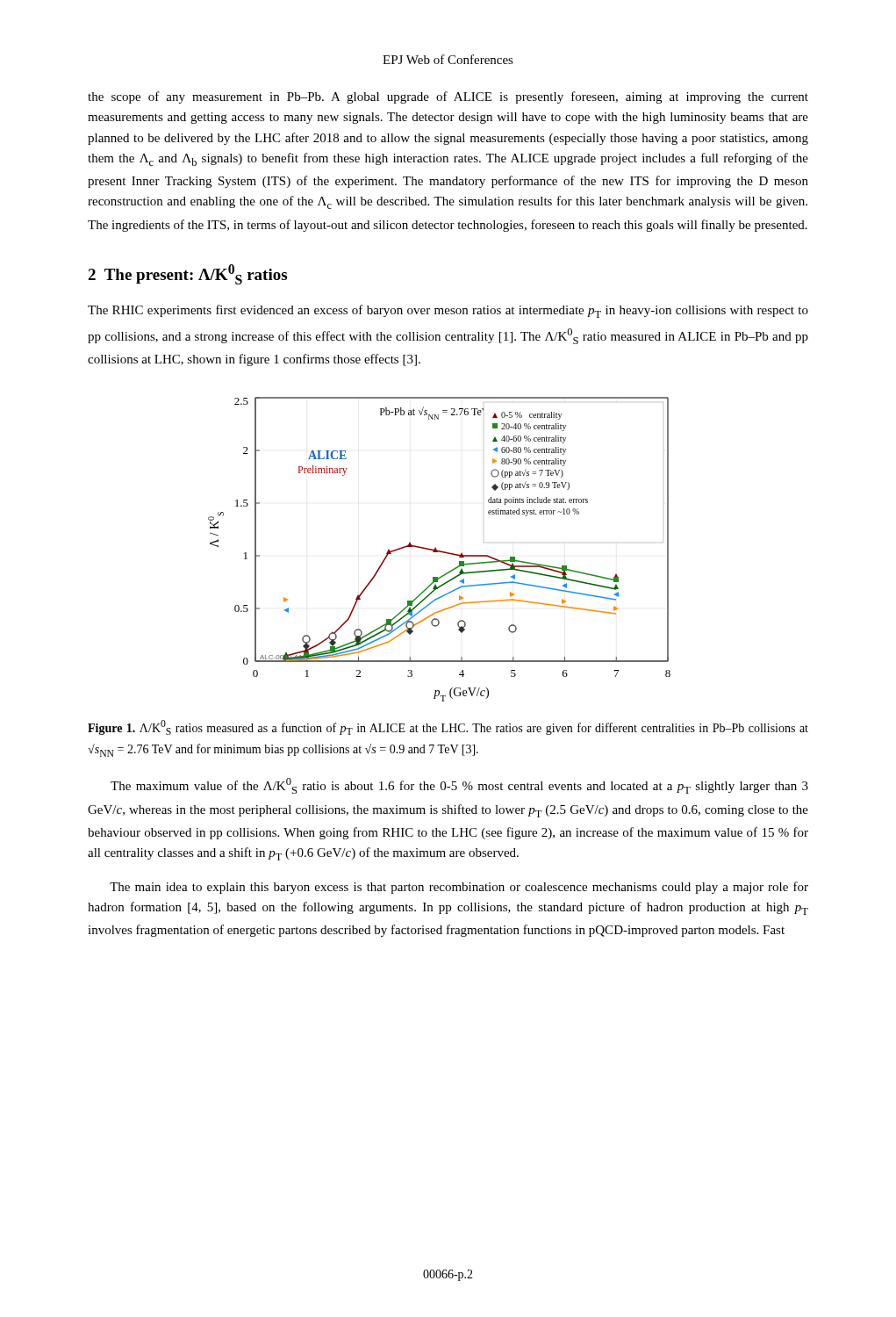
Task: Click on the continuous plot
Action: pyautogui.click(x=448, y=549)
